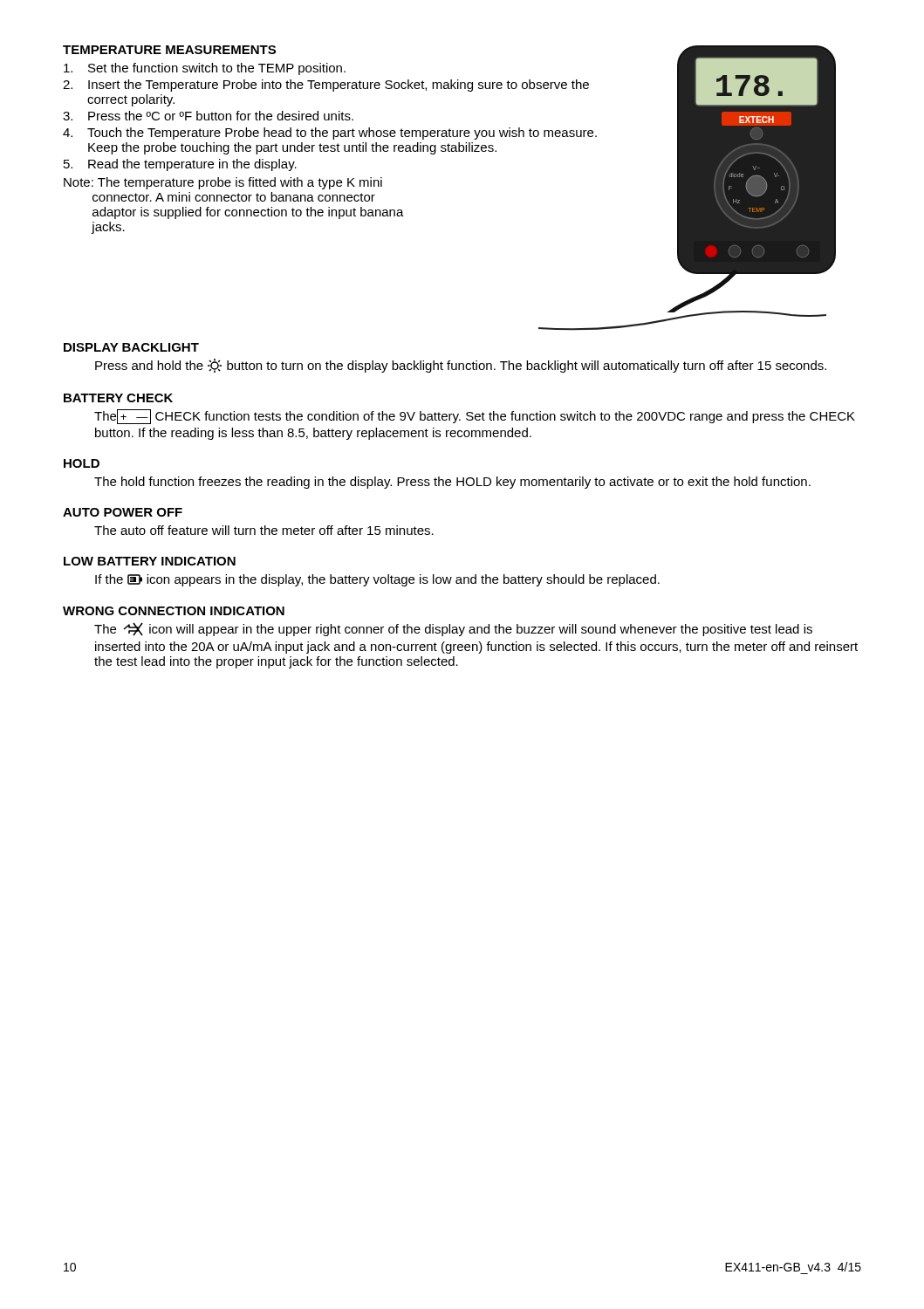This screenshot has height=1309, width=924.
Task: Find the passage starting "LOW BATTERY INDICATION"
Action: (x=149, y=560)
